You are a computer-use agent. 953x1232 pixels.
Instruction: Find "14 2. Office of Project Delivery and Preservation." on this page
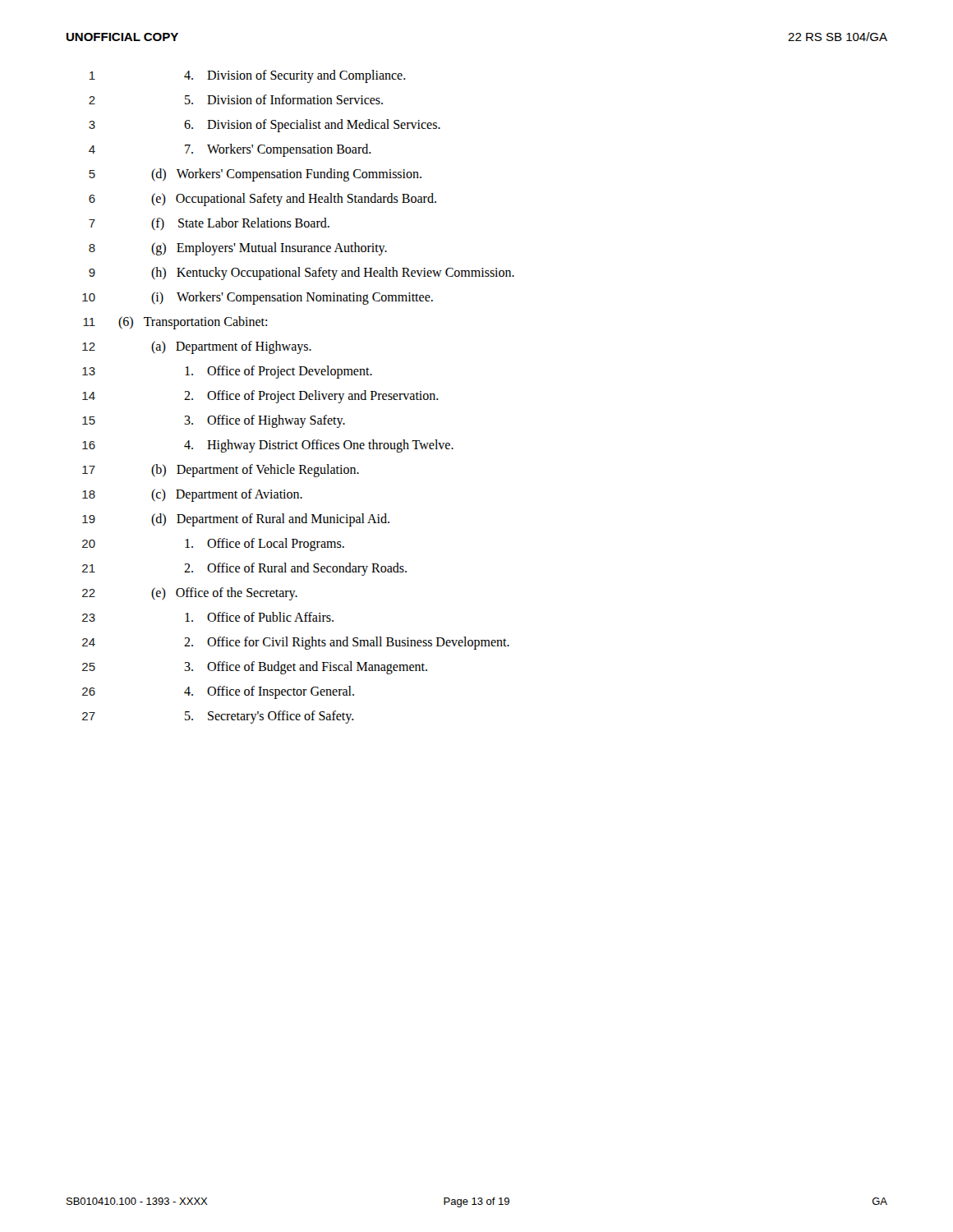(x=260, y=397)
